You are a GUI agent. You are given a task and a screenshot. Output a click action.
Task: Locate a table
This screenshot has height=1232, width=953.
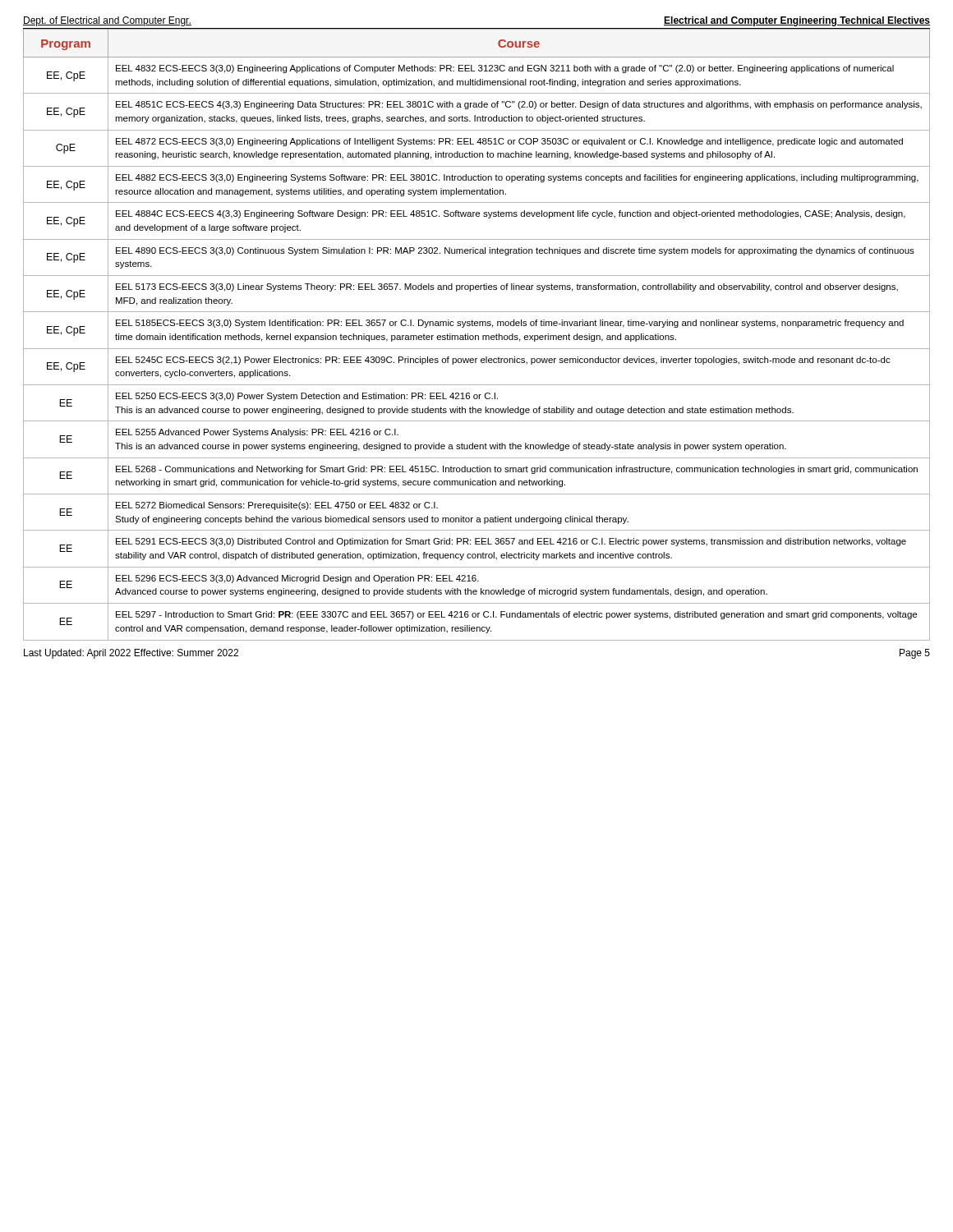coord(476,334)
